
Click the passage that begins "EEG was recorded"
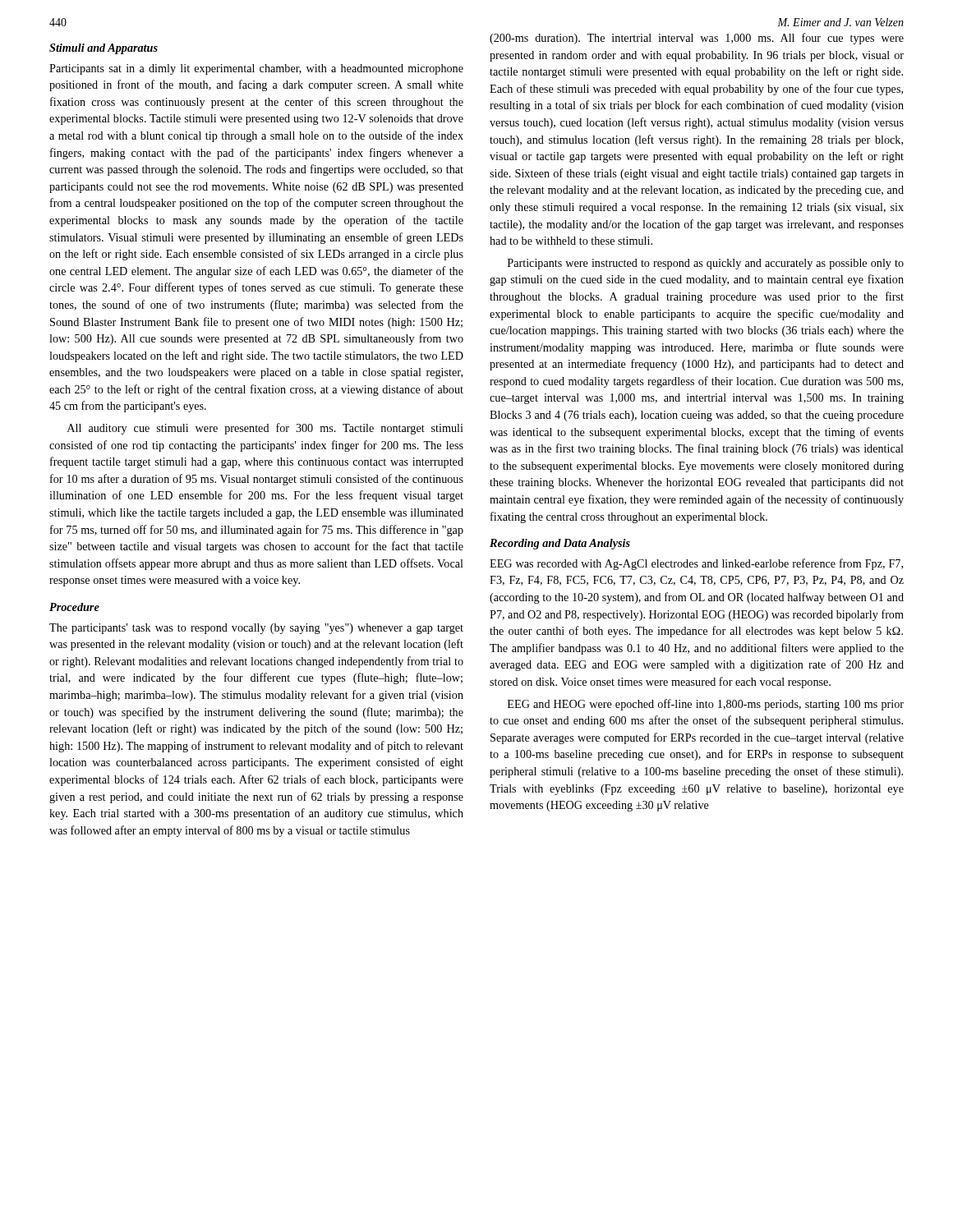697,623
